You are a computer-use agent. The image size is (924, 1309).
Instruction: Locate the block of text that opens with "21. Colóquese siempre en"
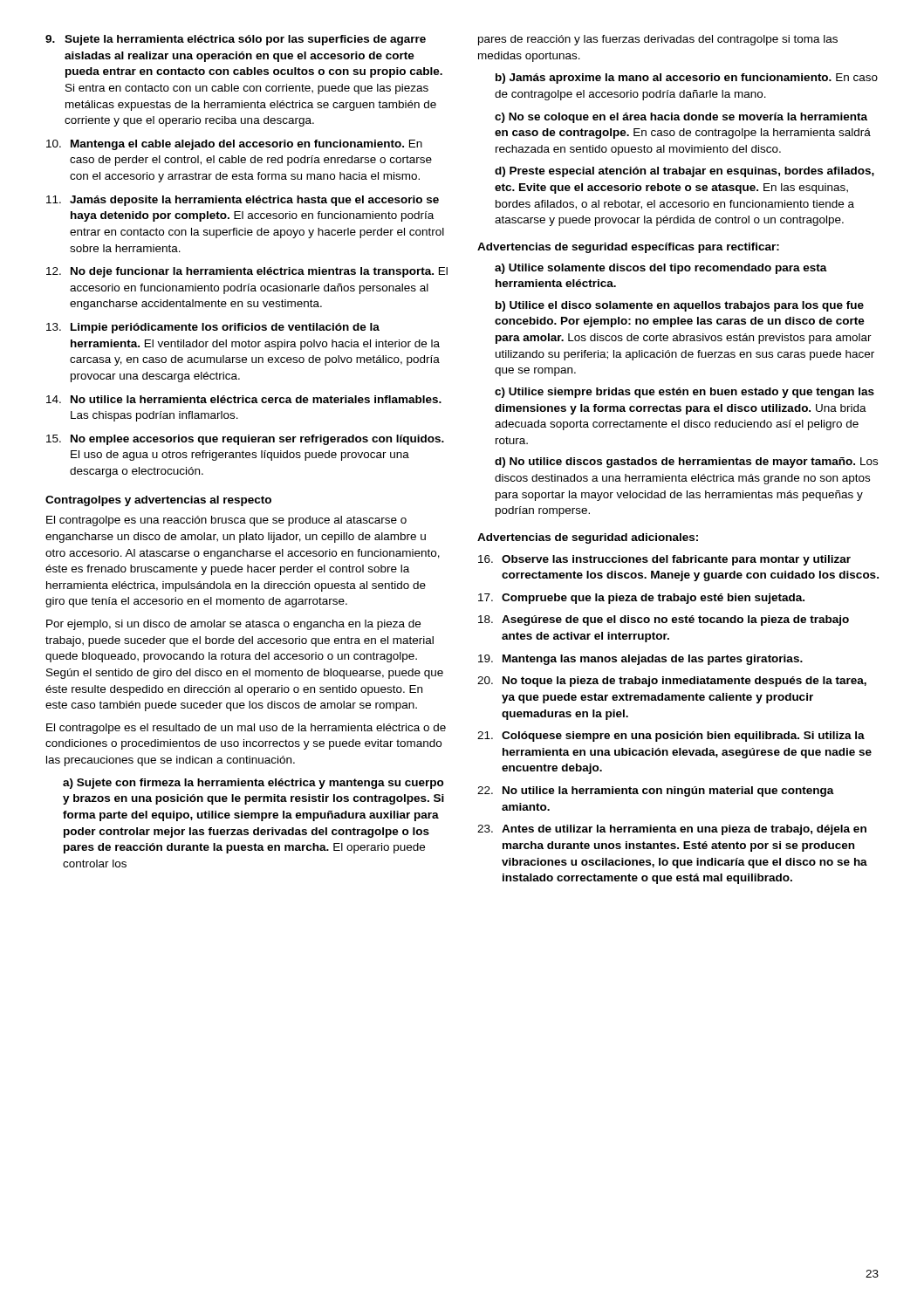[x=679, y=752]
